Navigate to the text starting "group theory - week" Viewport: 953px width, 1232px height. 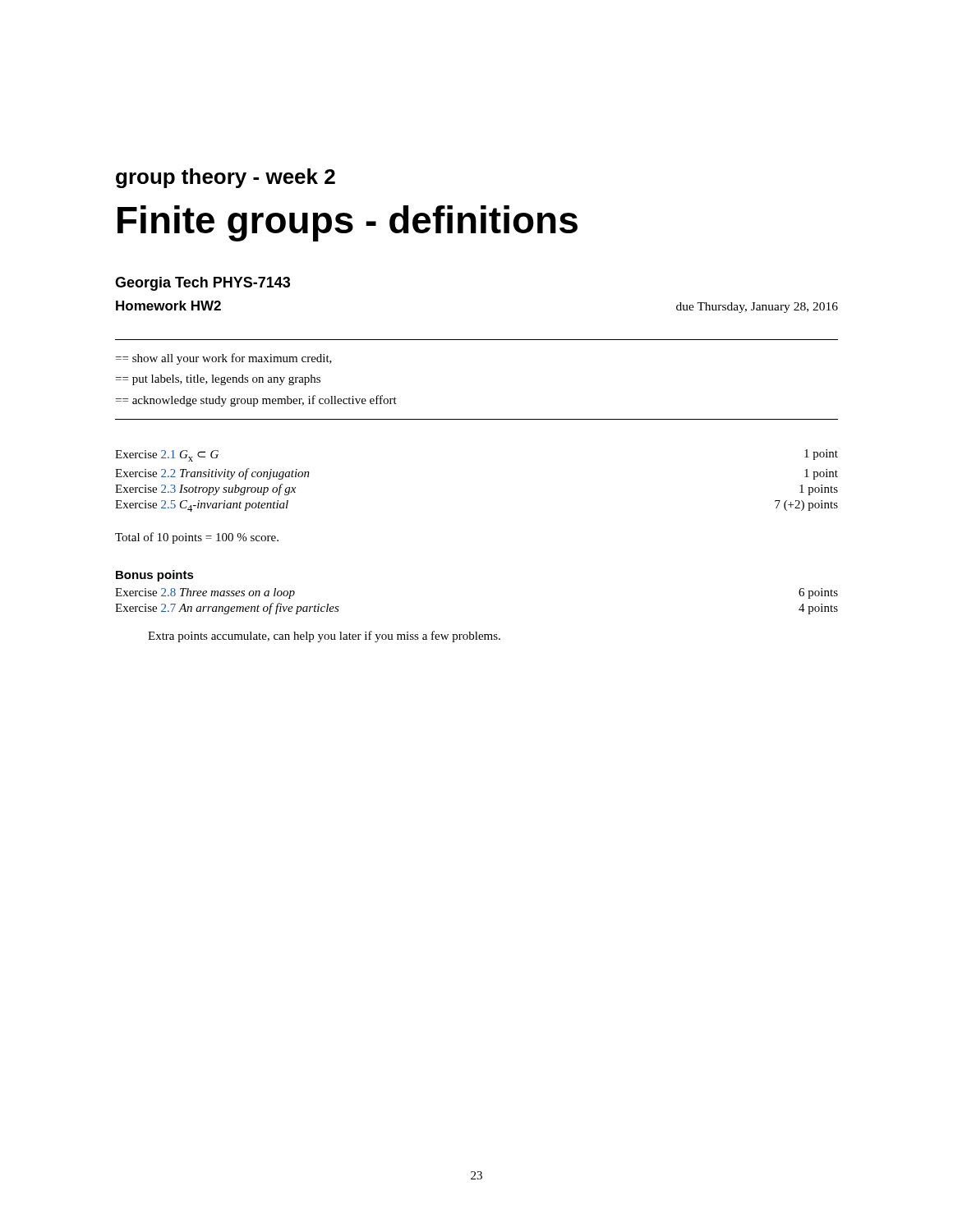[225, 177]
